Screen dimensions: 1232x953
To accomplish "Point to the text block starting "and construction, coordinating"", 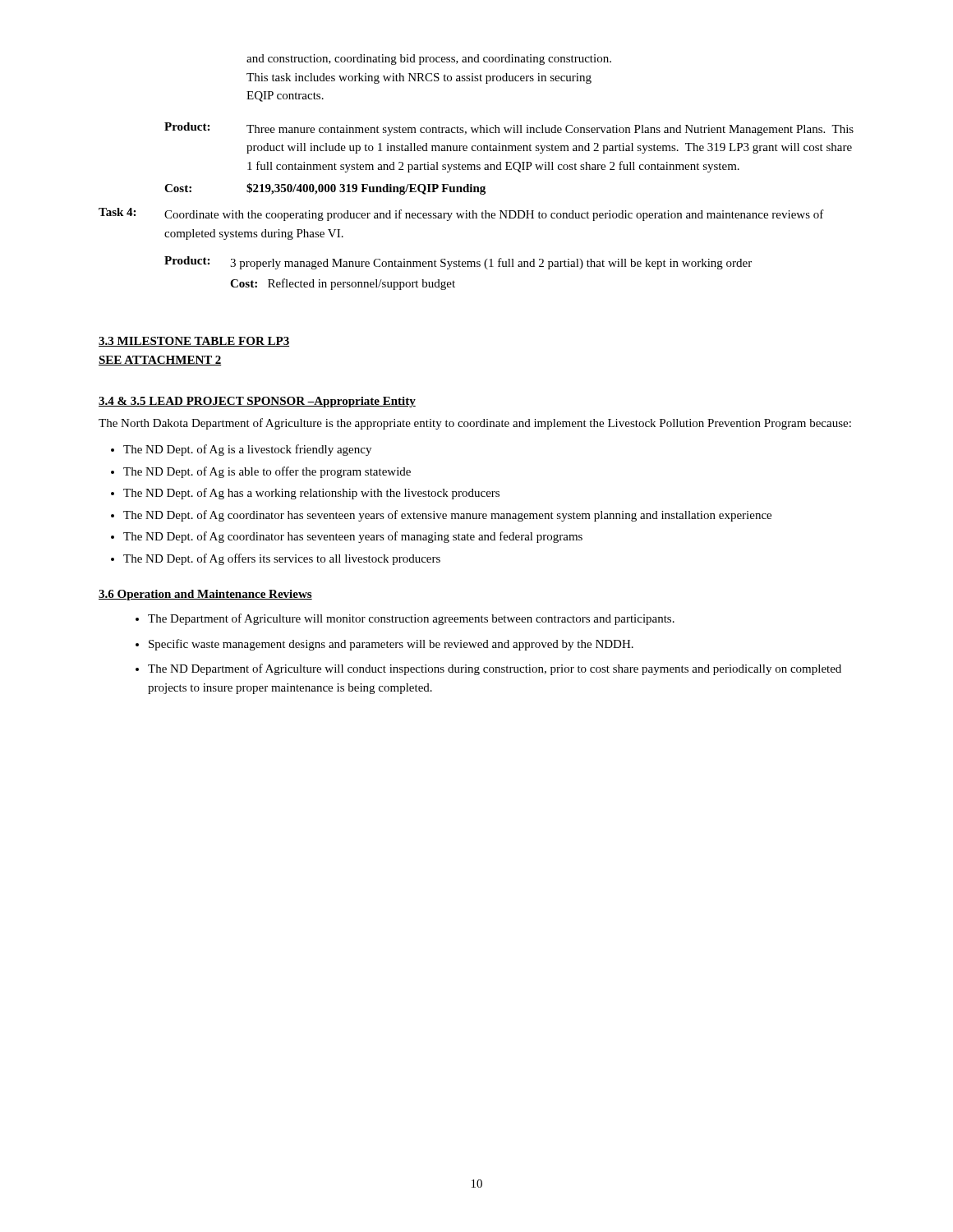I will pyautogui.click(x=429, y=77).
